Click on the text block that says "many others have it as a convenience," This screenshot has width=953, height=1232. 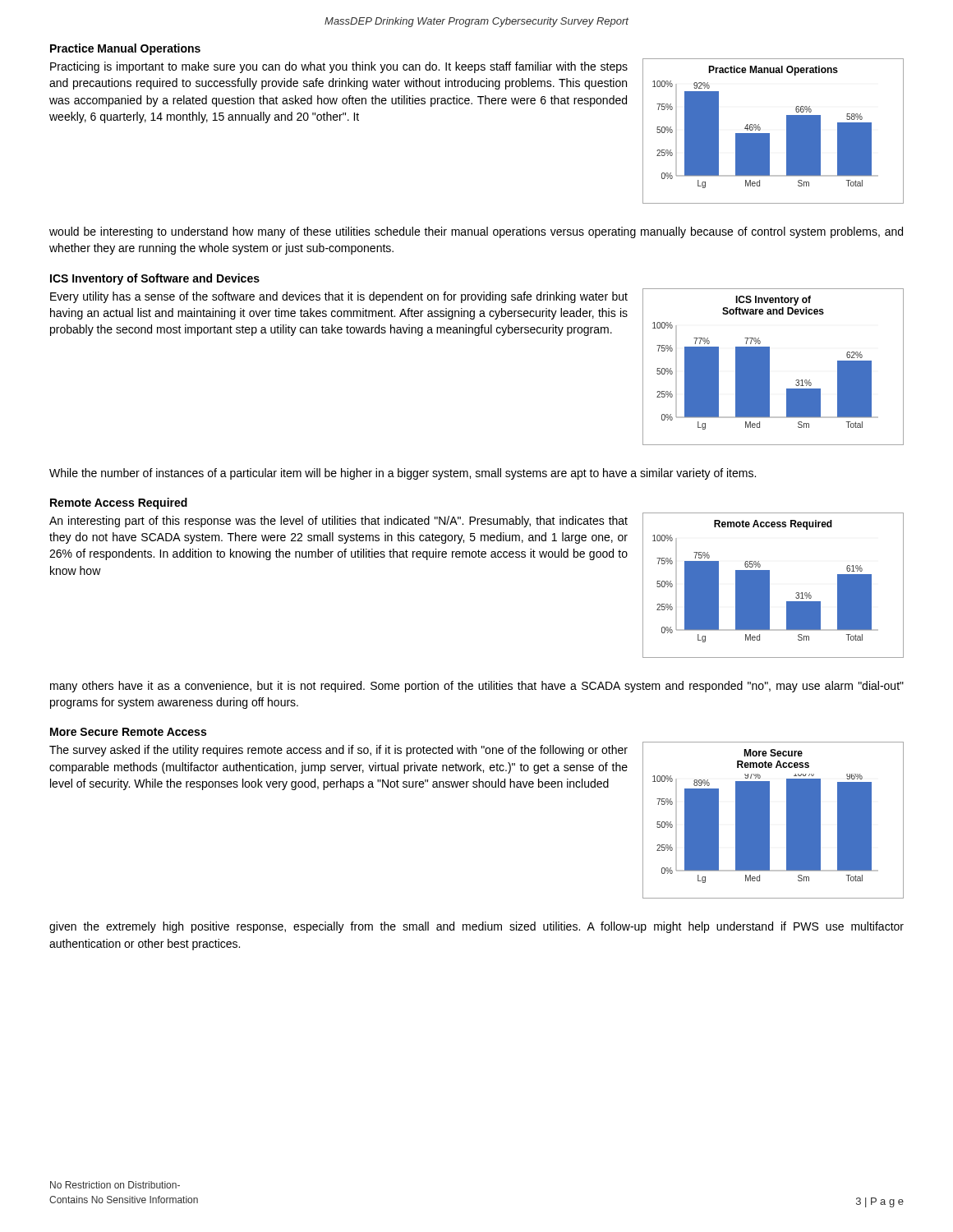[476, 694]
